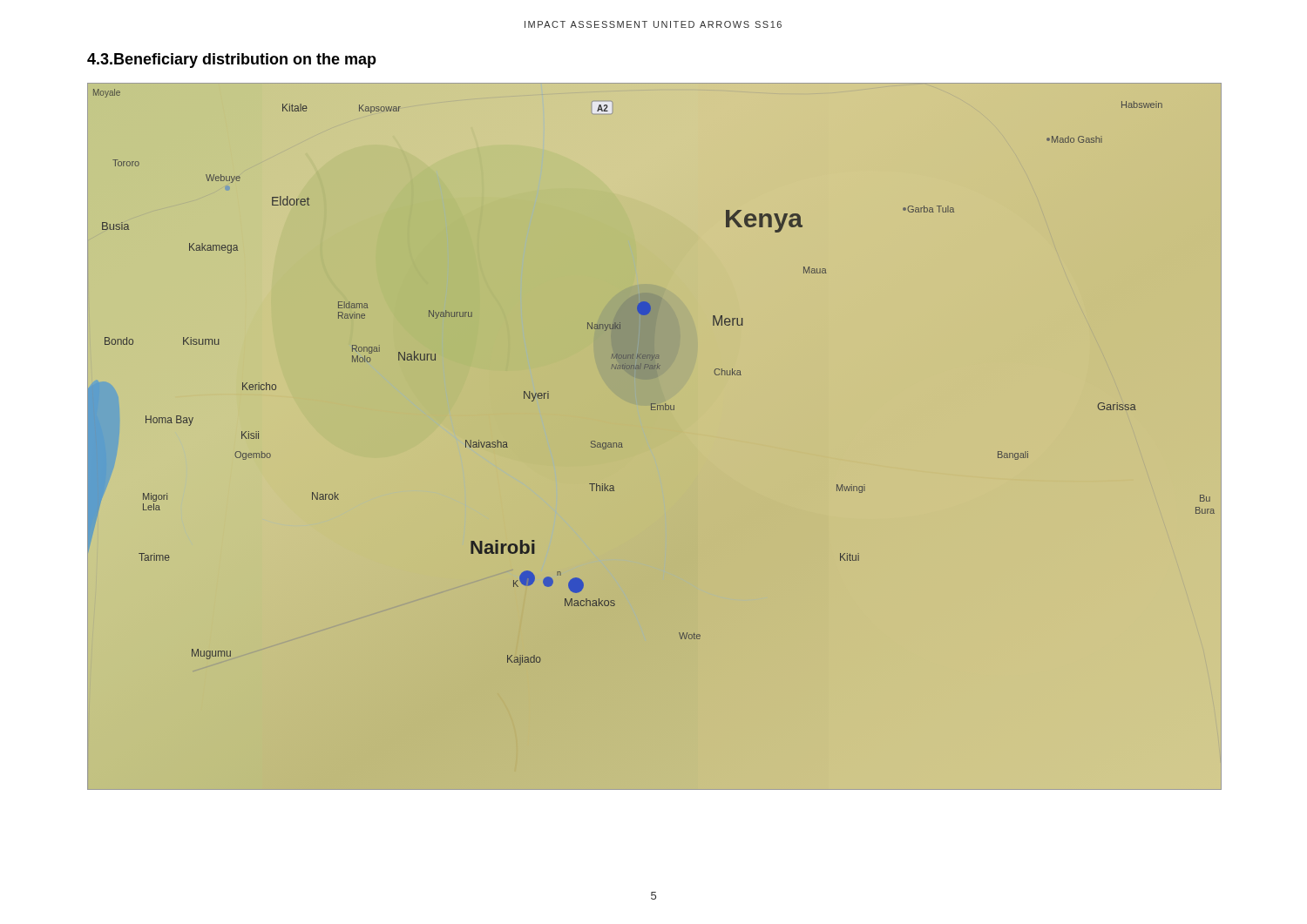This screenshot has height=924, width=1307.
Task: Navigate to the block starting "4.3.Beneficiary distribution on"
Action: click(x=232, y=59)
